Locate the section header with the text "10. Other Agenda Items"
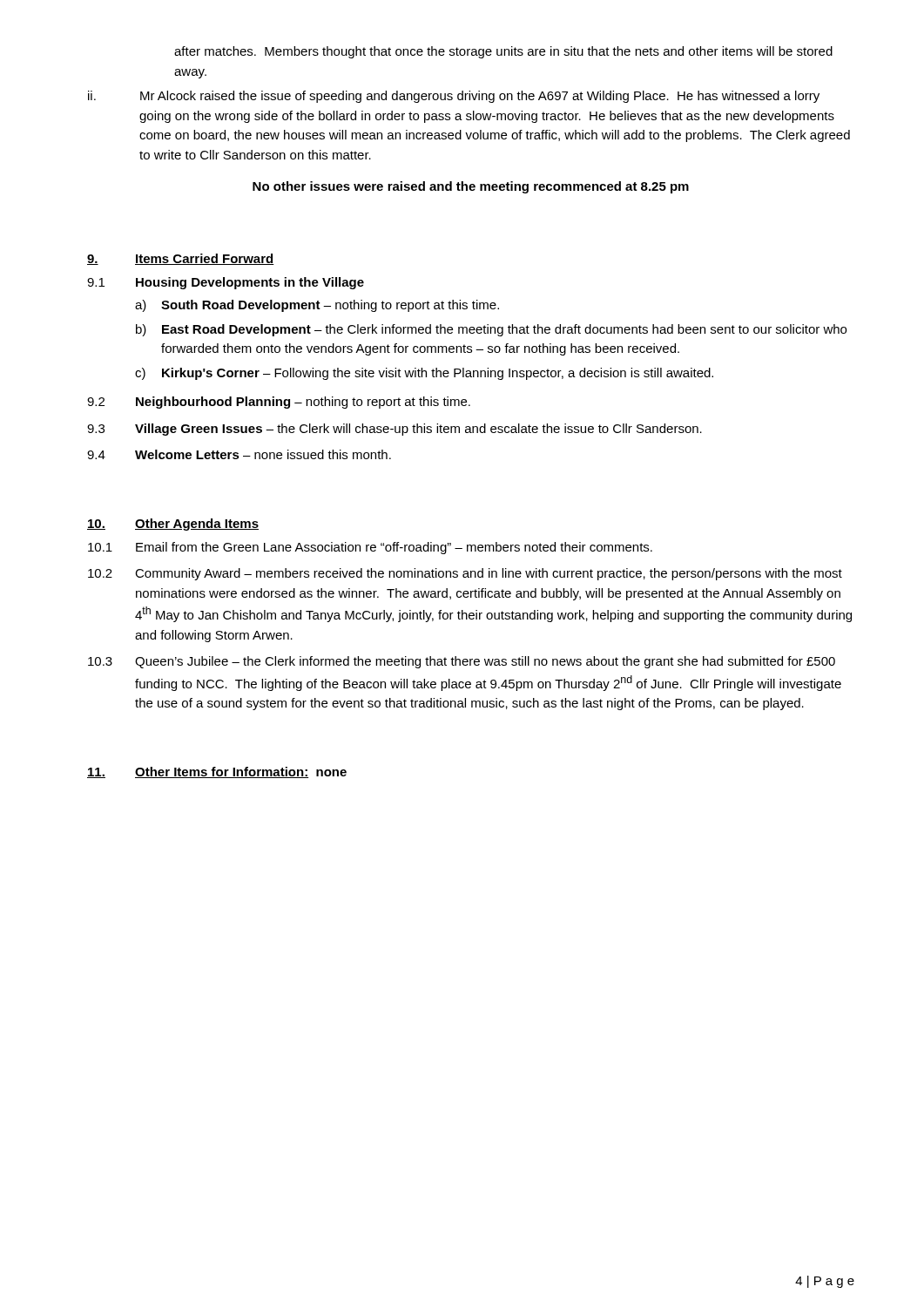The width and height of the screenshot is (924, 1307). (x=173, y=523)
